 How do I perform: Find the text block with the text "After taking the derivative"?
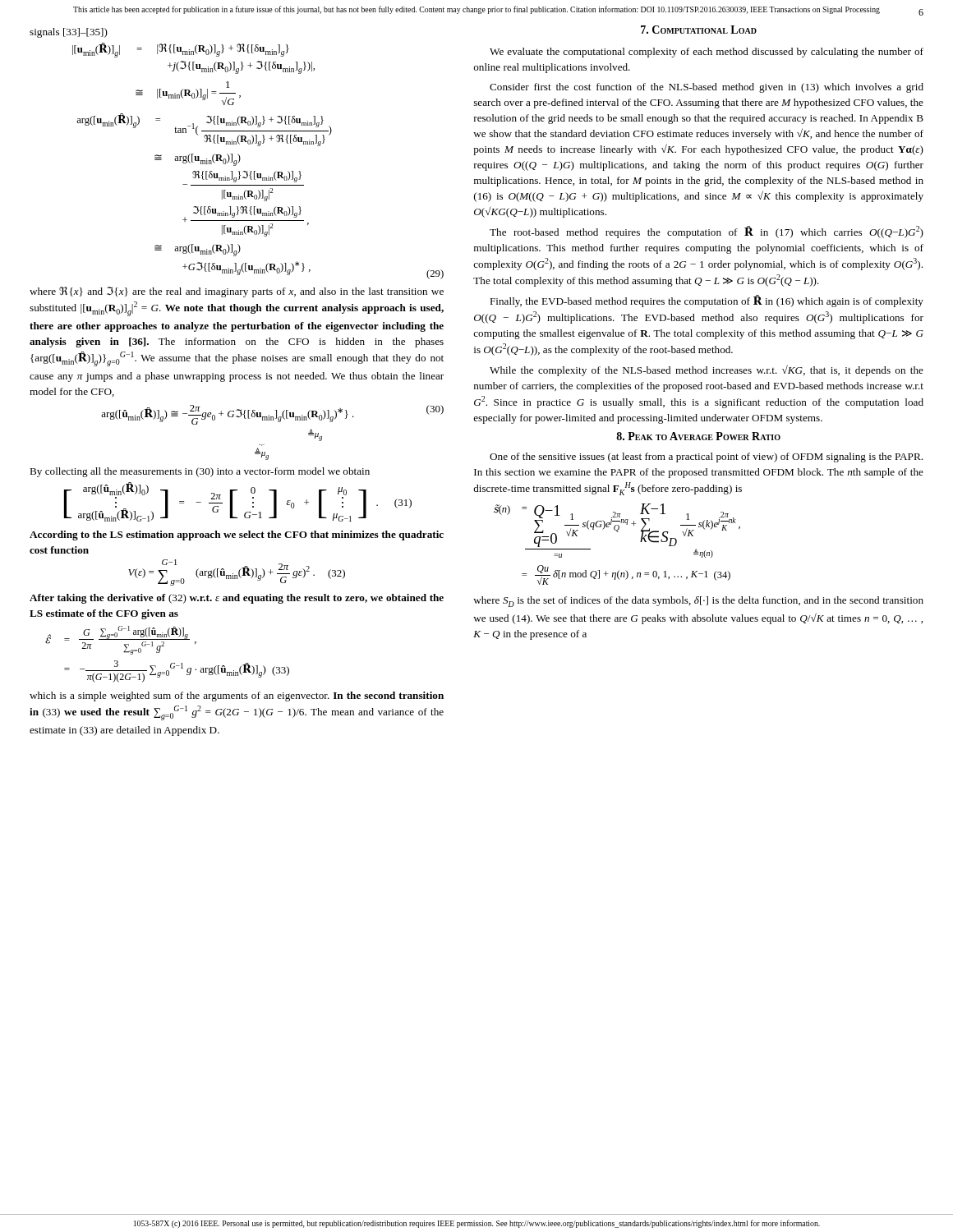tap(237, 605)
